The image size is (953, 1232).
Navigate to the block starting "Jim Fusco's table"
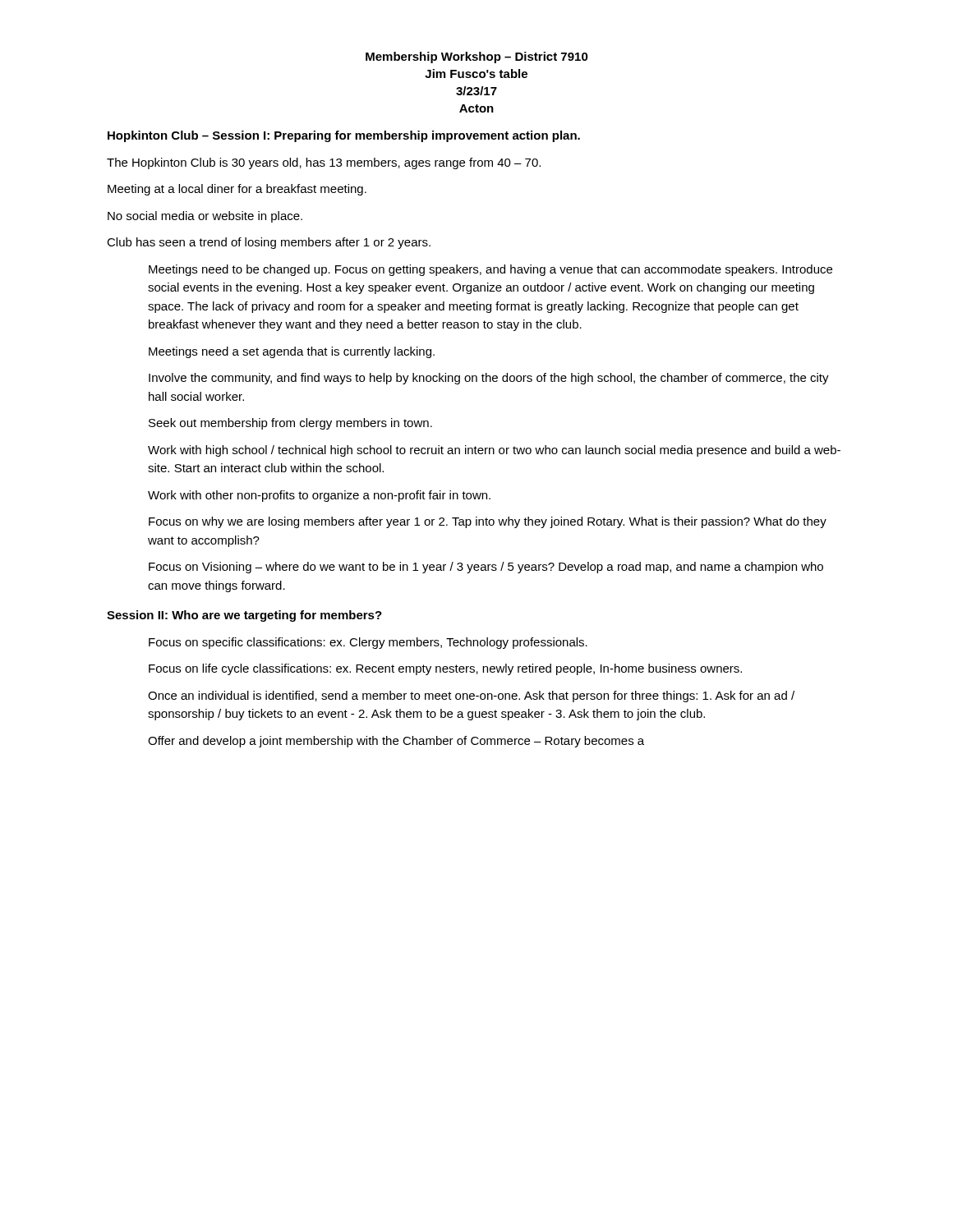tap(476, 73)
